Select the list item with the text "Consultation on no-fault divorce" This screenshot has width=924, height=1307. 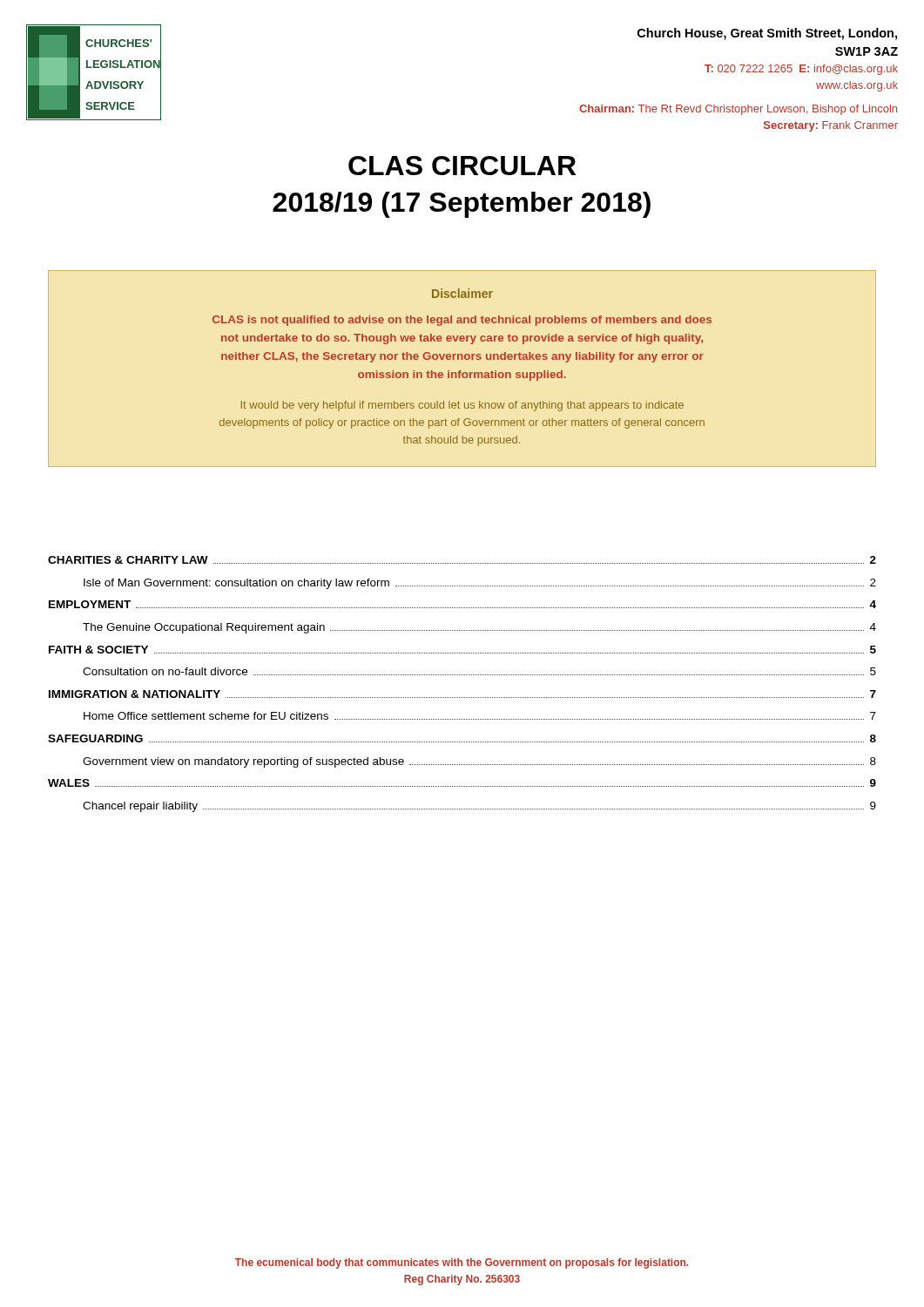click(479, 672)
